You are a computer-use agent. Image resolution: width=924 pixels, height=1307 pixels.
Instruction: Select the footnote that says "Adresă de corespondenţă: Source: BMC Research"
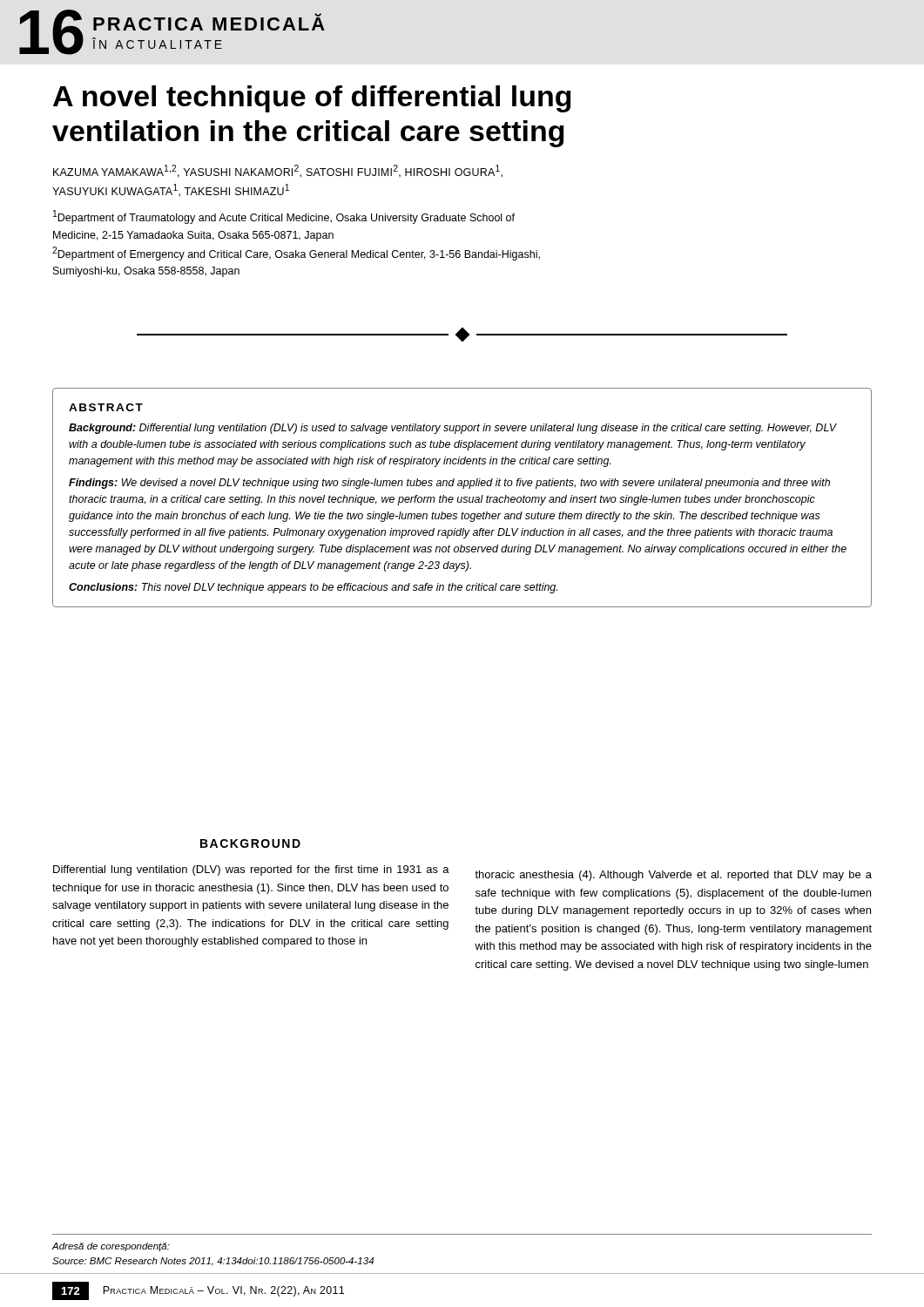[111, 1247]
